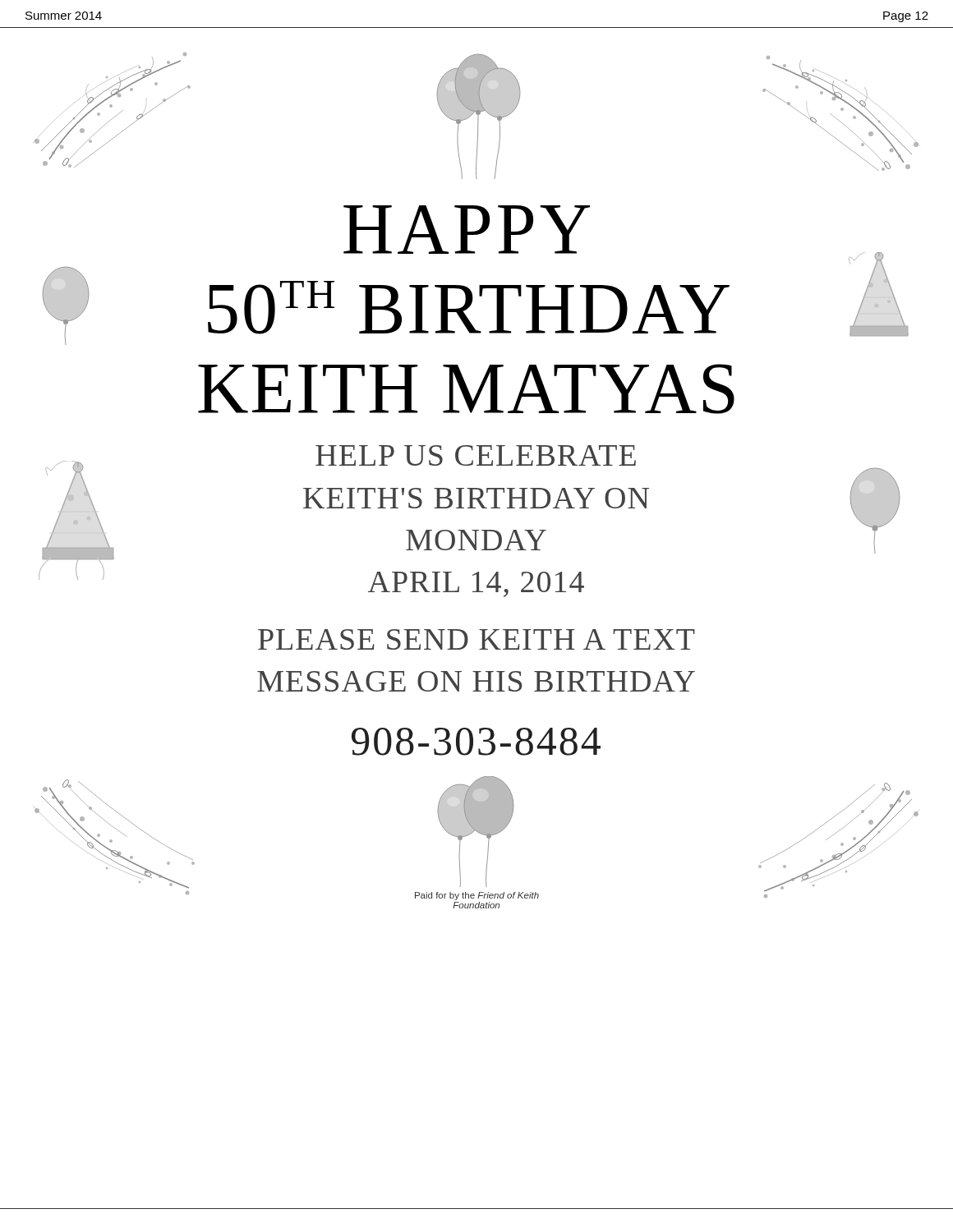The image size is (953, 1232).
Task: Select the block starting "Paid for by the Friend of Keith"
Action: coord(476,900)
